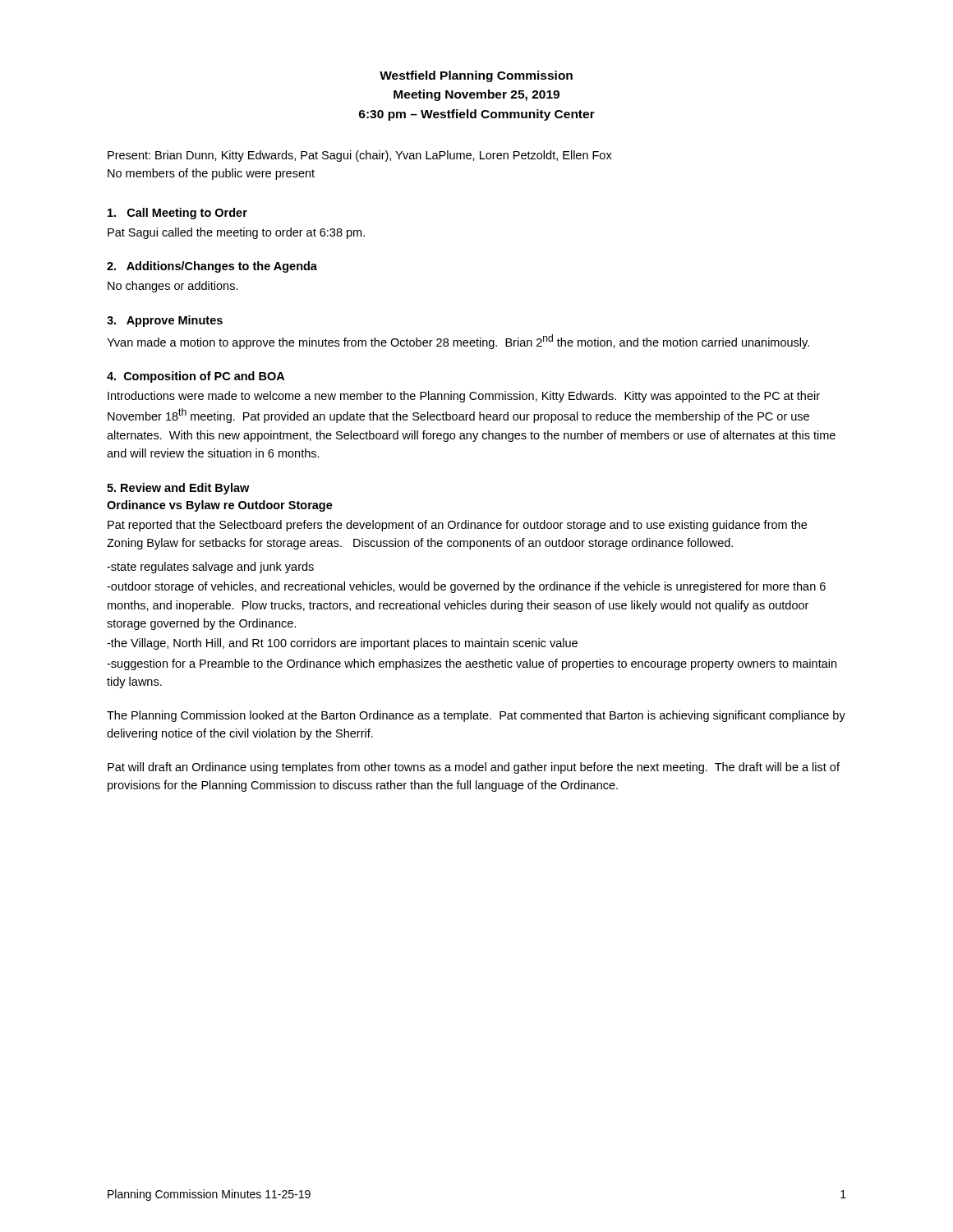The image size is (953, 1232).
Task: Locate the text block that says "The Planning Commission looked at the Barton Ordinance"
Action: tap(476, 724)
